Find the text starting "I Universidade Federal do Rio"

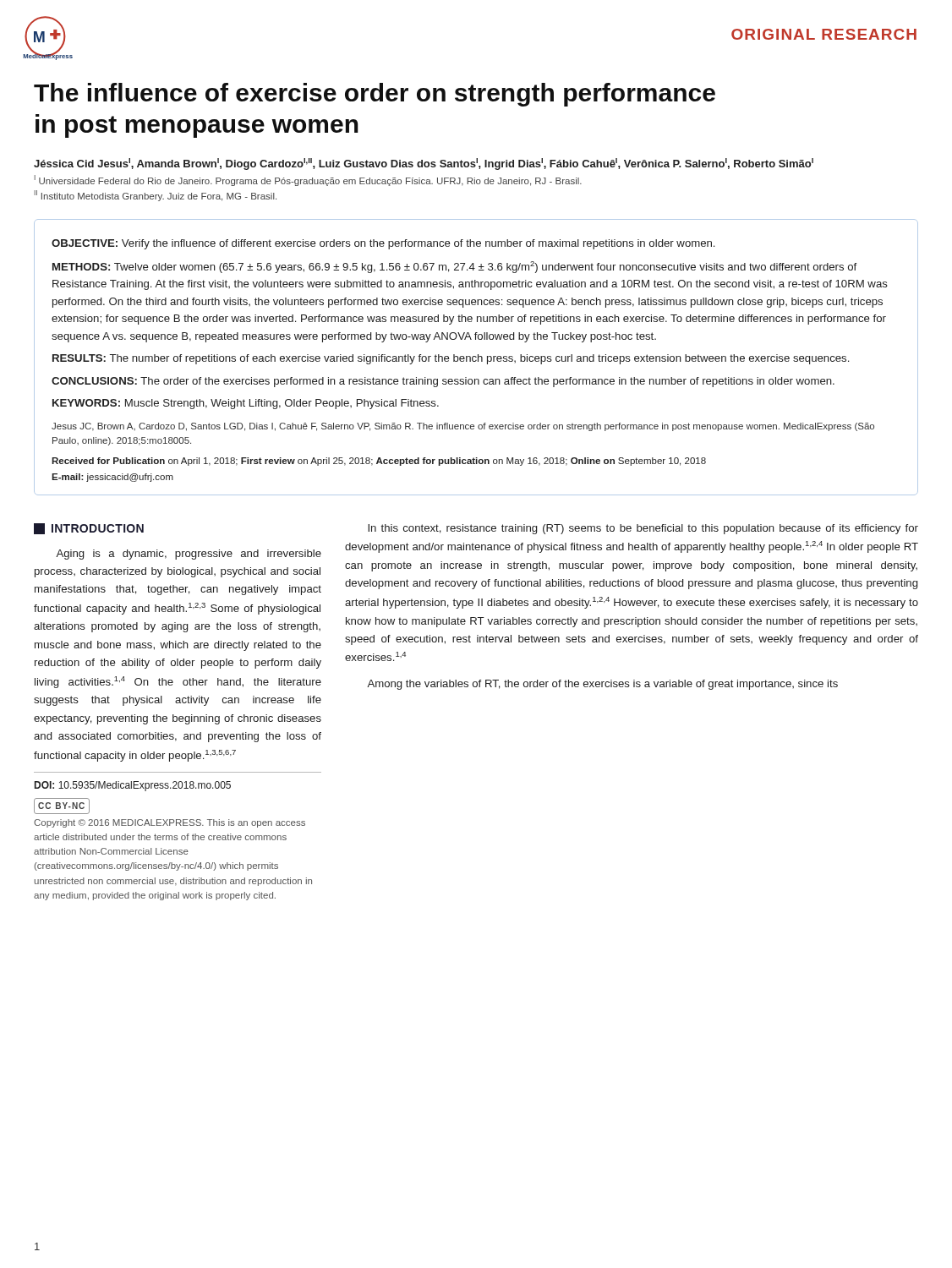pos(308,188)
